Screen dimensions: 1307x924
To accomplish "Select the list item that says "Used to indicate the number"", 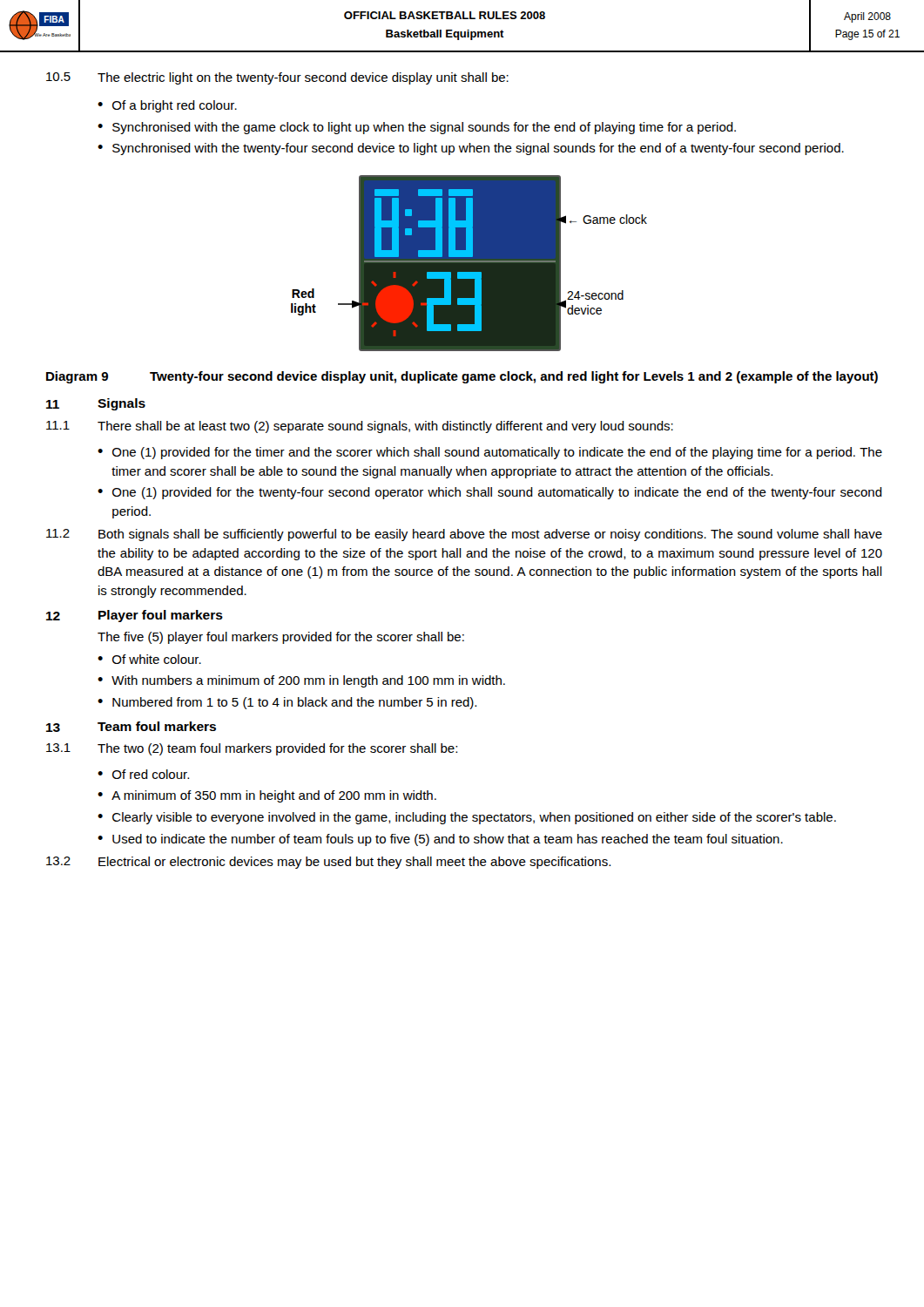I will point(448,839).
